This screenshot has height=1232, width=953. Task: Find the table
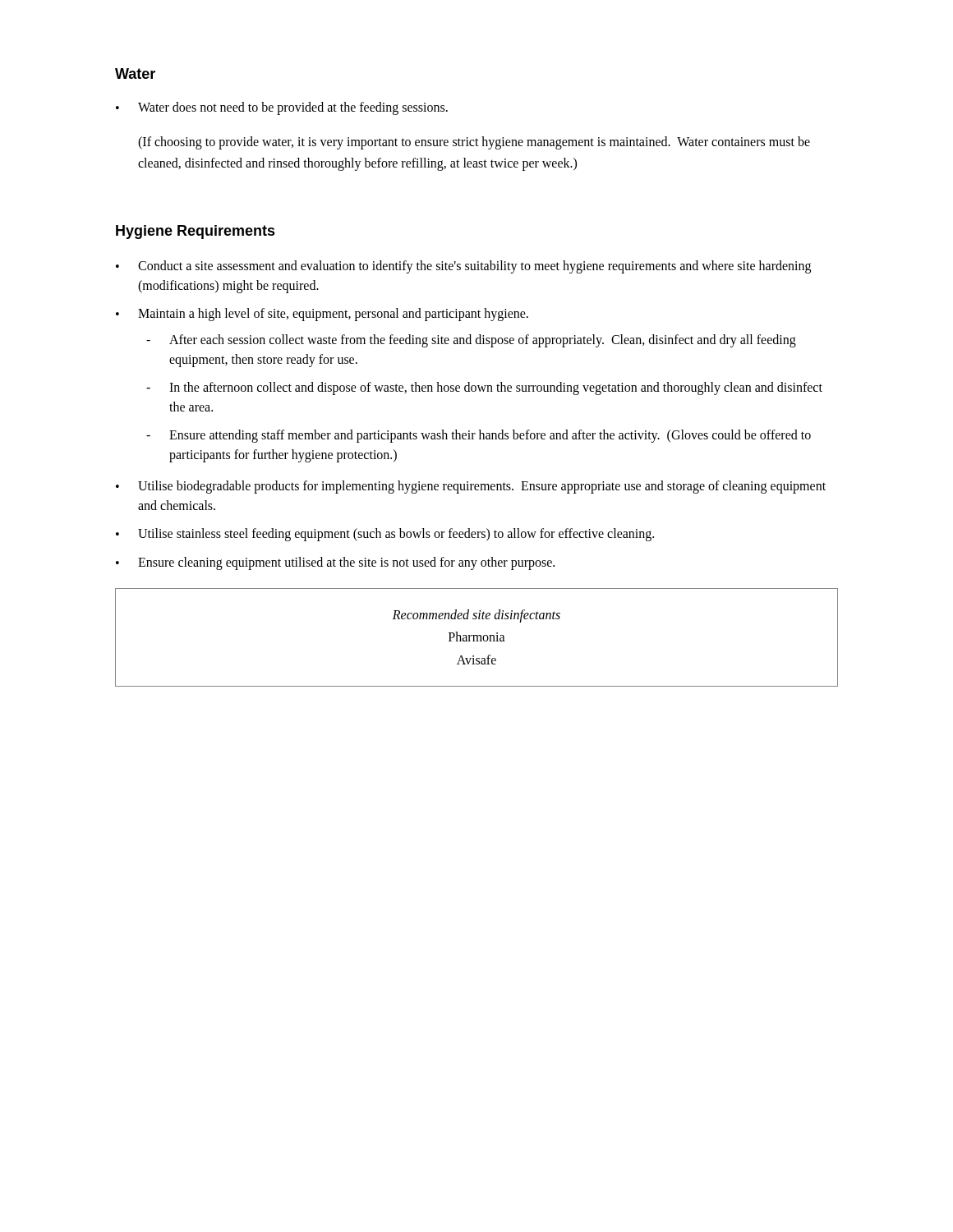tap(476, 637)
